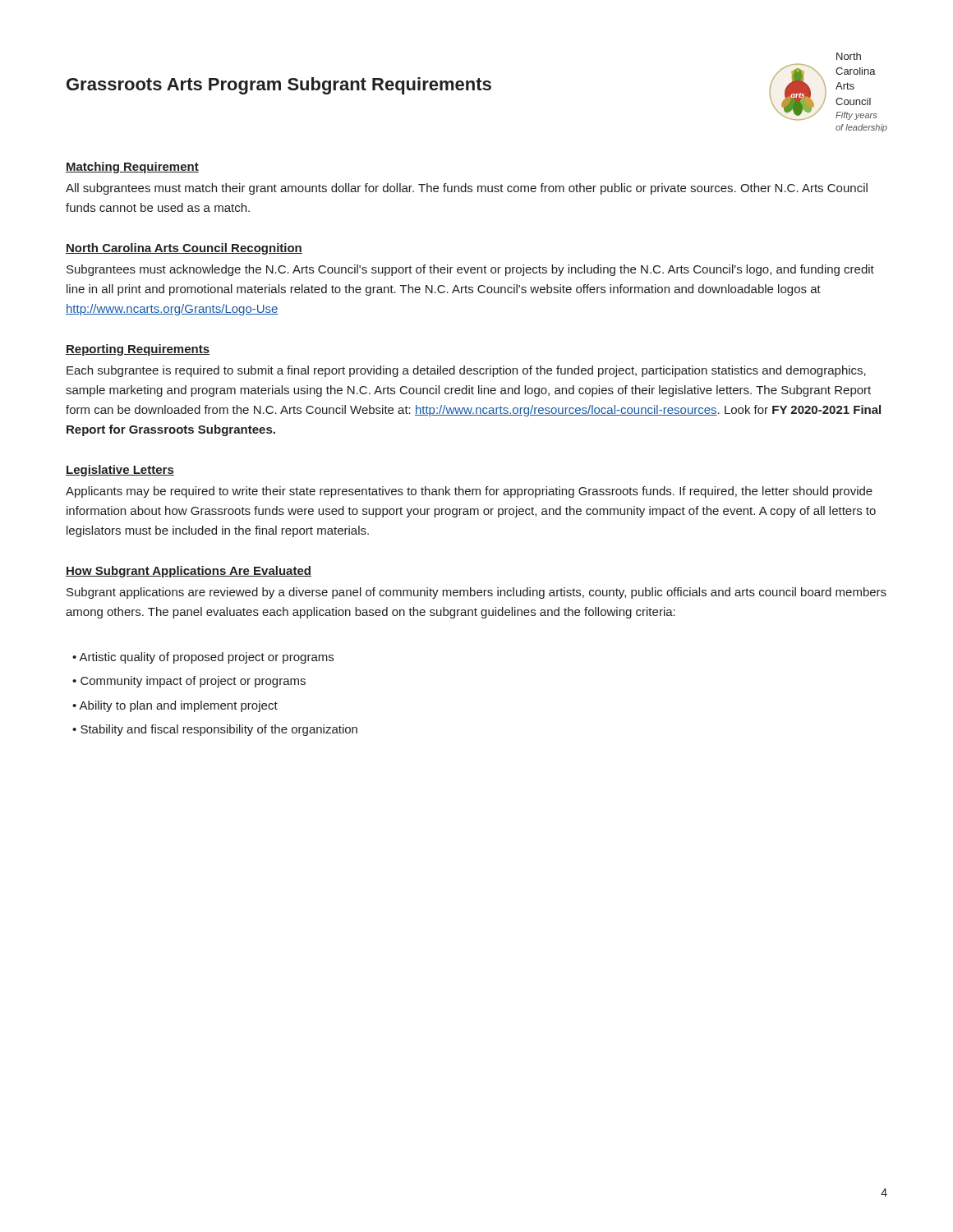Point to the element starting "Each subgrantee is required to"
This screenshot has width=953, height=1232.
click(x=476, y=400)
